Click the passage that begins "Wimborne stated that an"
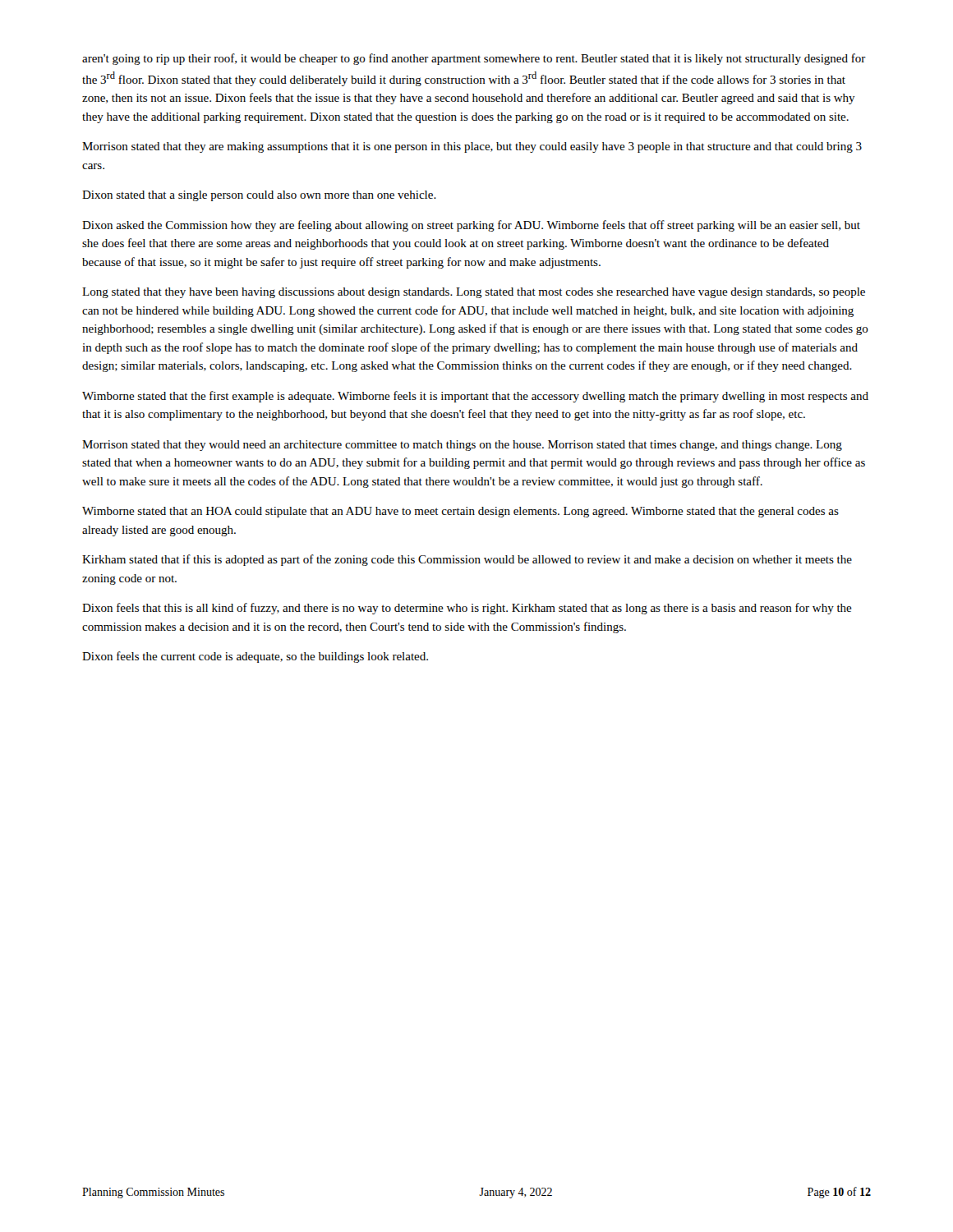953x1232 pixels. (476, 520)
